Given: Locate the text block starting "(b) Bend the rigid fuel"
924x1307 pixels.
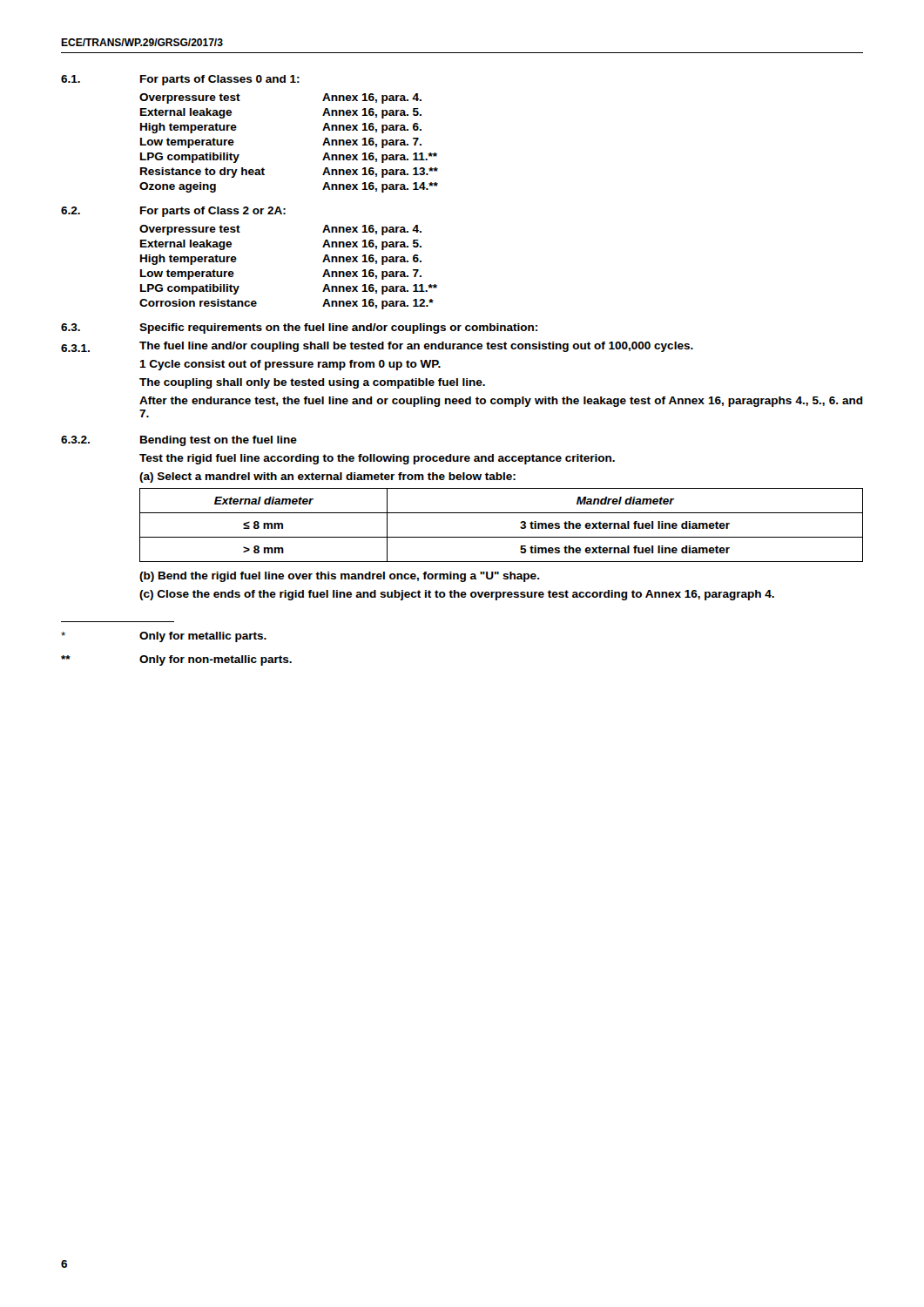Looking at the screenshot, I should click(340, 575).
